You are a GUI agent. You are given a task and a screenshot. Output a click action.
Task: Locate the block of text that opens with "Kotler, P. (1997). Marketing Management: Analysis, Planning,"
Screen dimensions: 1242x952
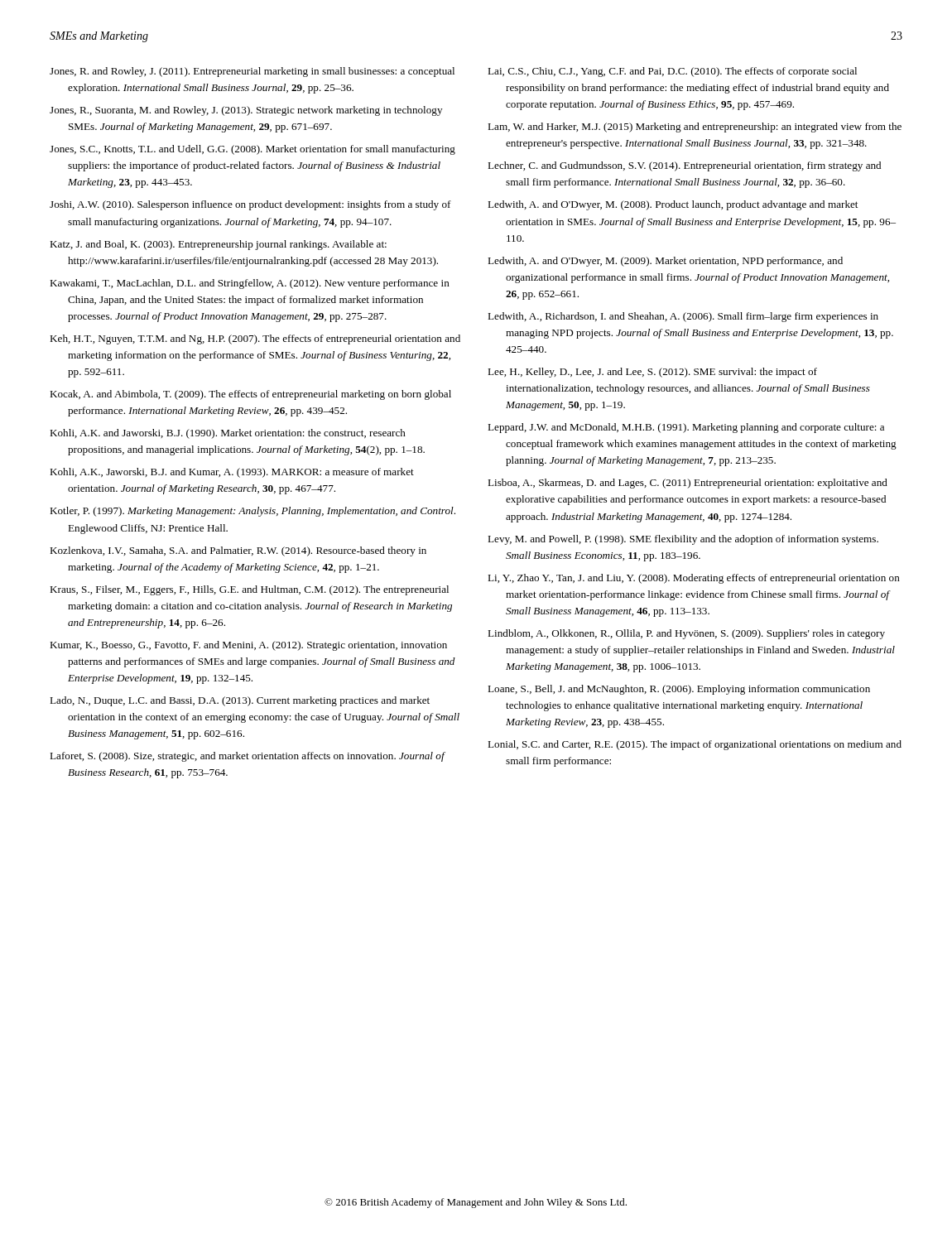tap(253, 519)
